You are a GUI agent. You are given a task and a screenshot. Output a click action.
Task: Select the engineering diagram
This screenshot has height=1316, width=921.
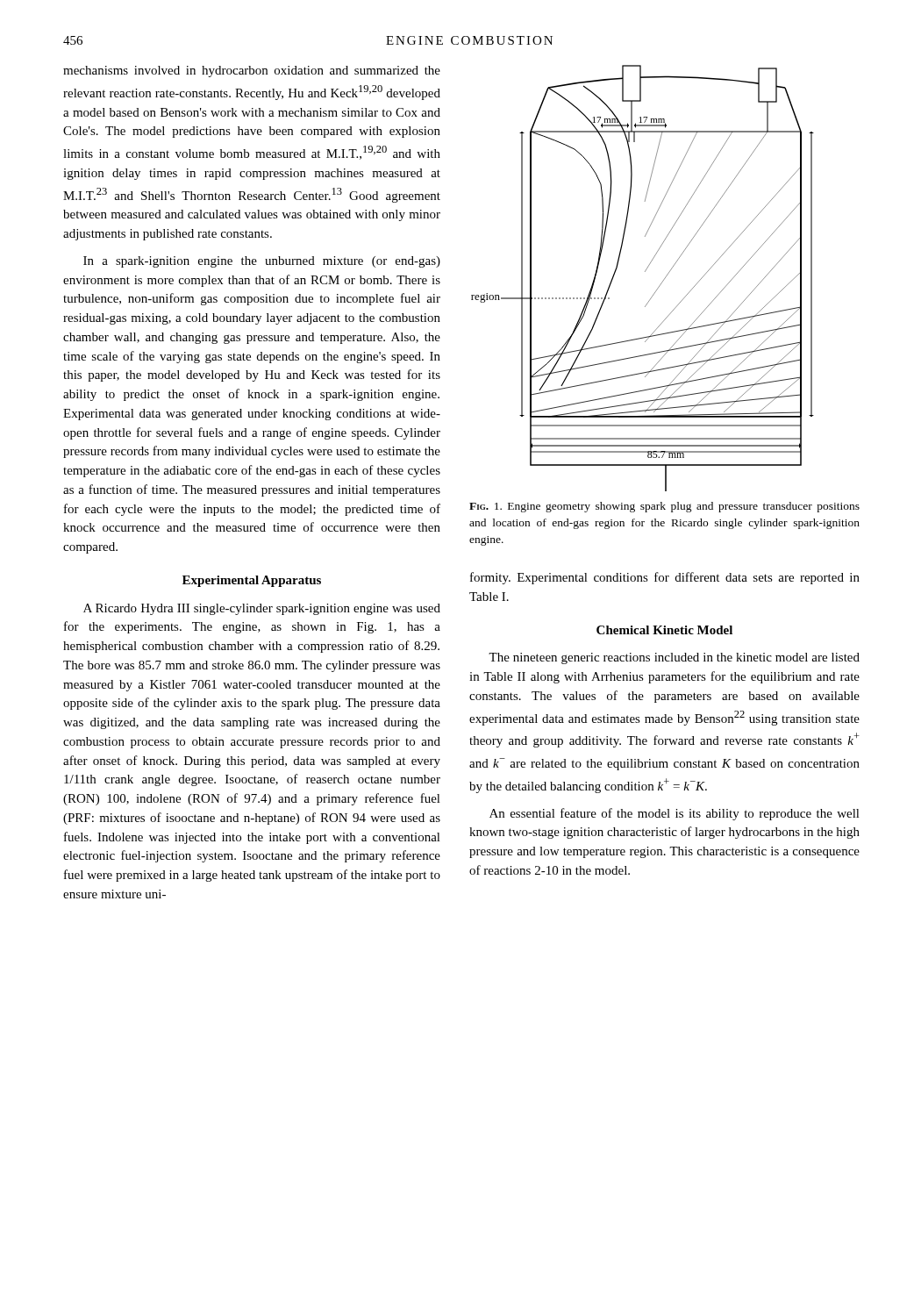point(664,276)
